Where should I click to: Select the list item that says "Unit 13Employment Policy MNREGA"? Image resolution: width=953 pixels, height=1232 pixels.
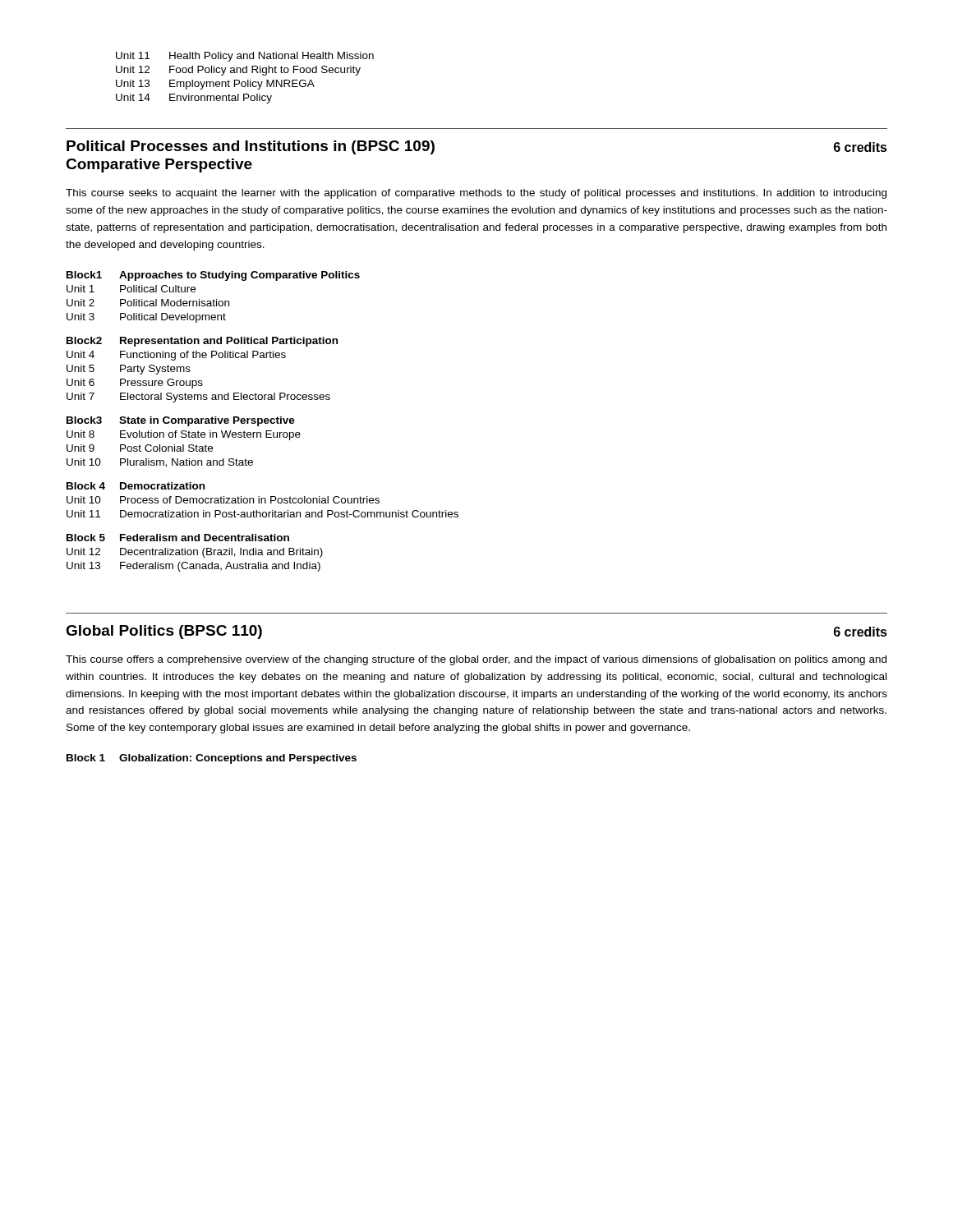tap(215, 83)
